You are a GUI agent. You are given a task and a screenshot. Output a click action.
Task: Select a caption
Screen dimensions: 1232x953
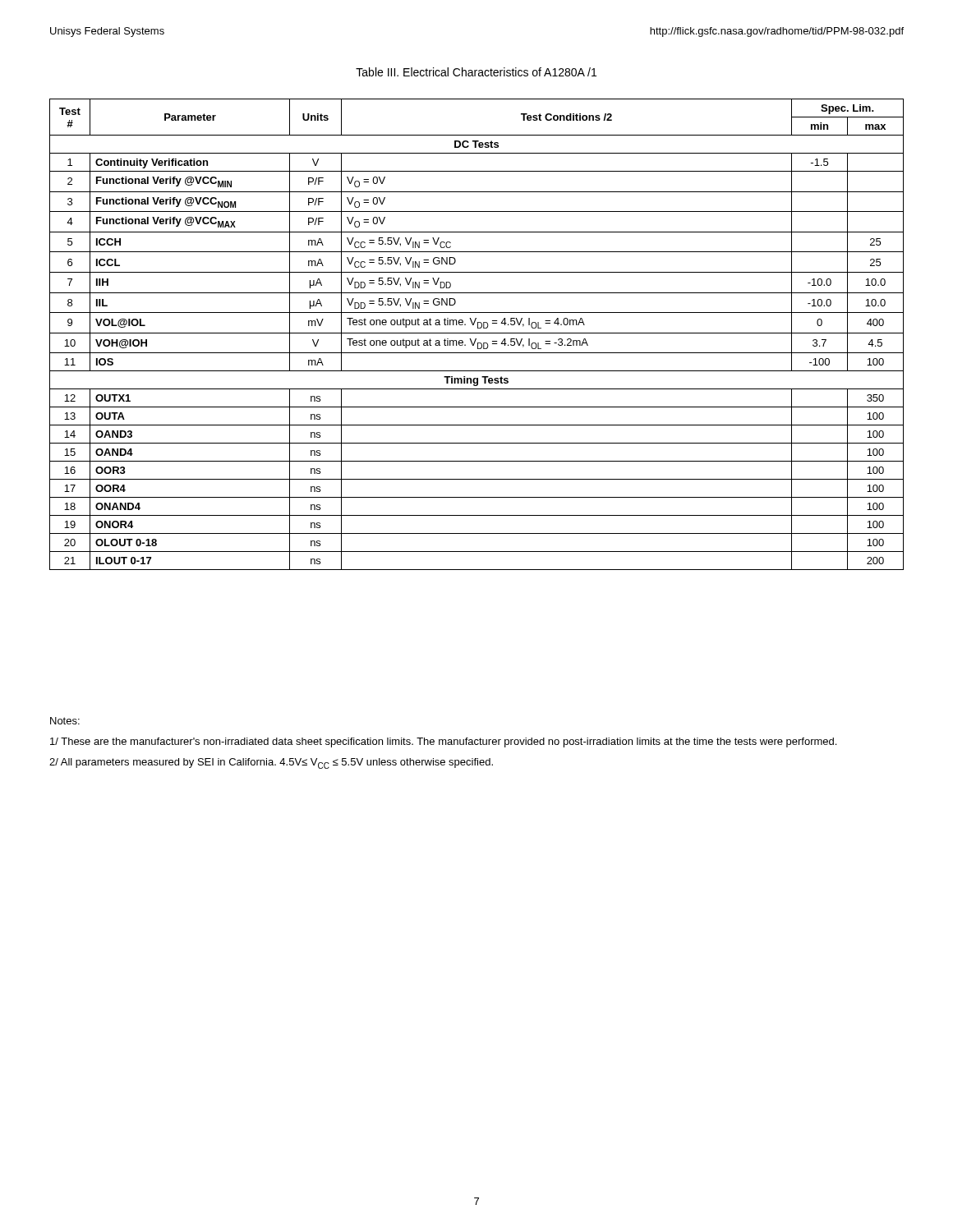pos(476,72)
